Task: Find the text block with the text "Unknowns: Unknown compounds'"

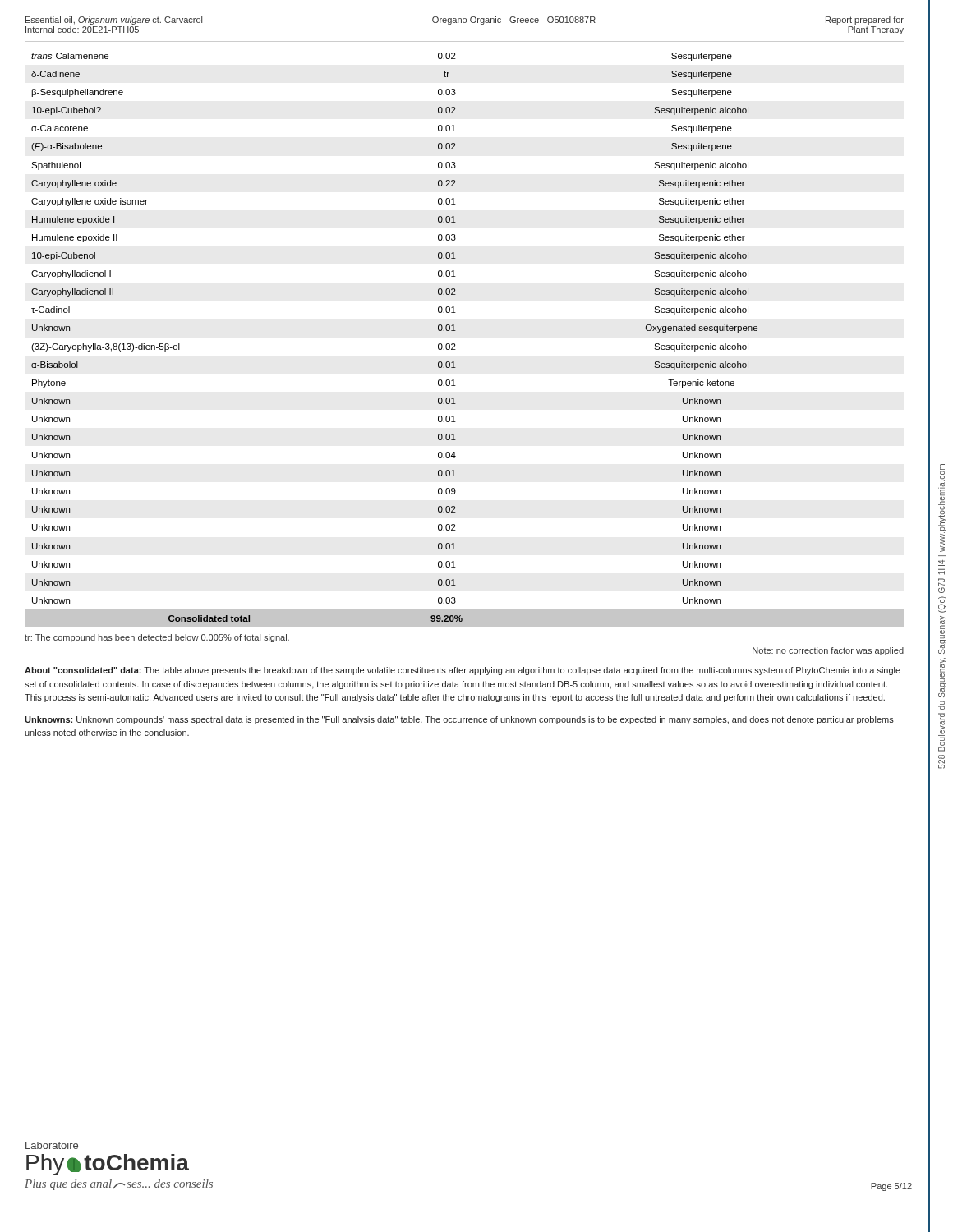Action: (x=464, y=726)
